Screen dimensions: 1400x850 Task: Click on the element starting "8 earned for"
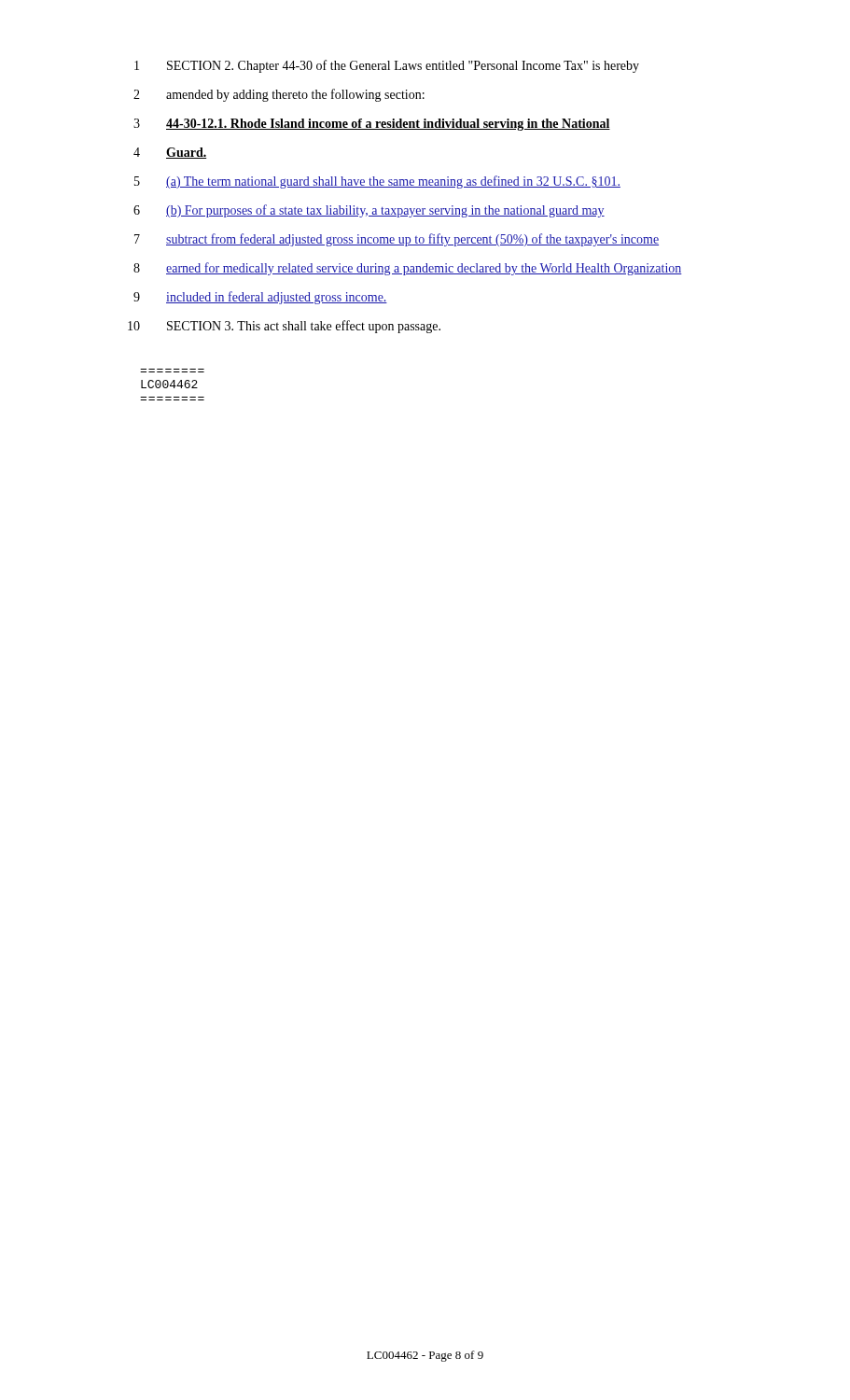[x=434, y=268]
